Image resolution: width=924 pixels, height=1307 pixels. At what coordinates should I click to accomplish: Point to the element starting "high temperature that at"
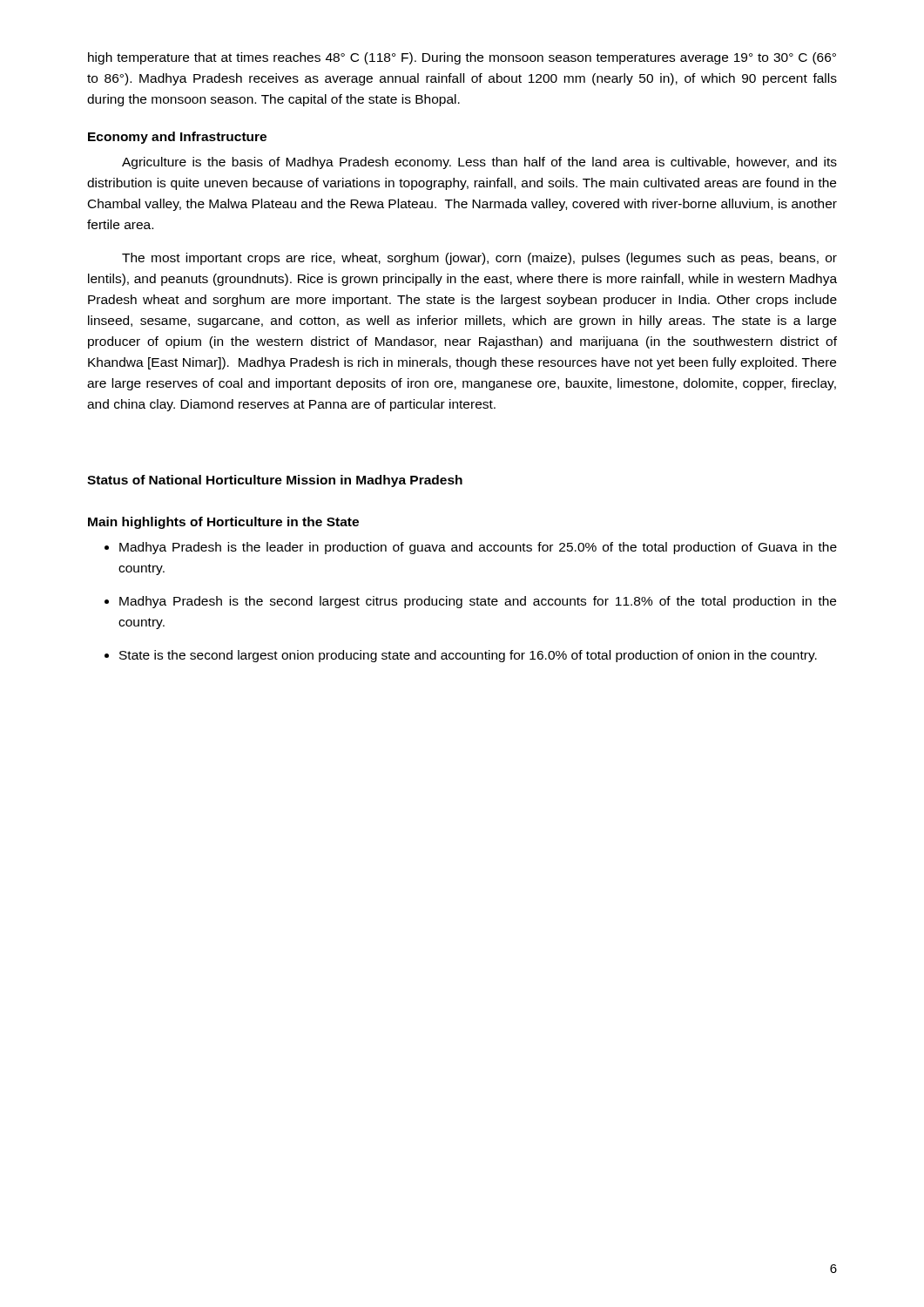(462, 78)
